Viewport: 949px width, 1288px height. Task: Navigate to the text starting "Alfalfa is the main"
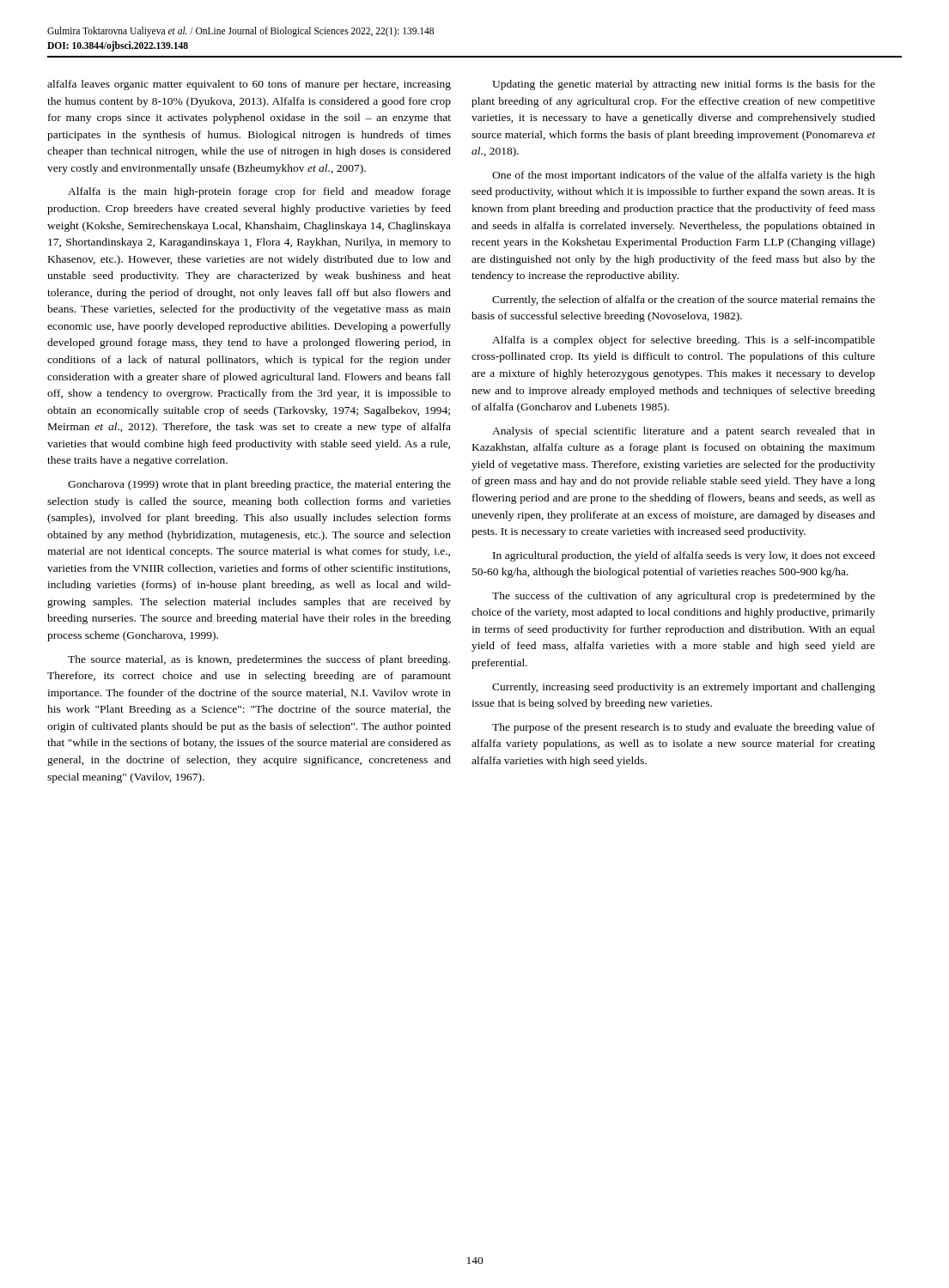249,326
